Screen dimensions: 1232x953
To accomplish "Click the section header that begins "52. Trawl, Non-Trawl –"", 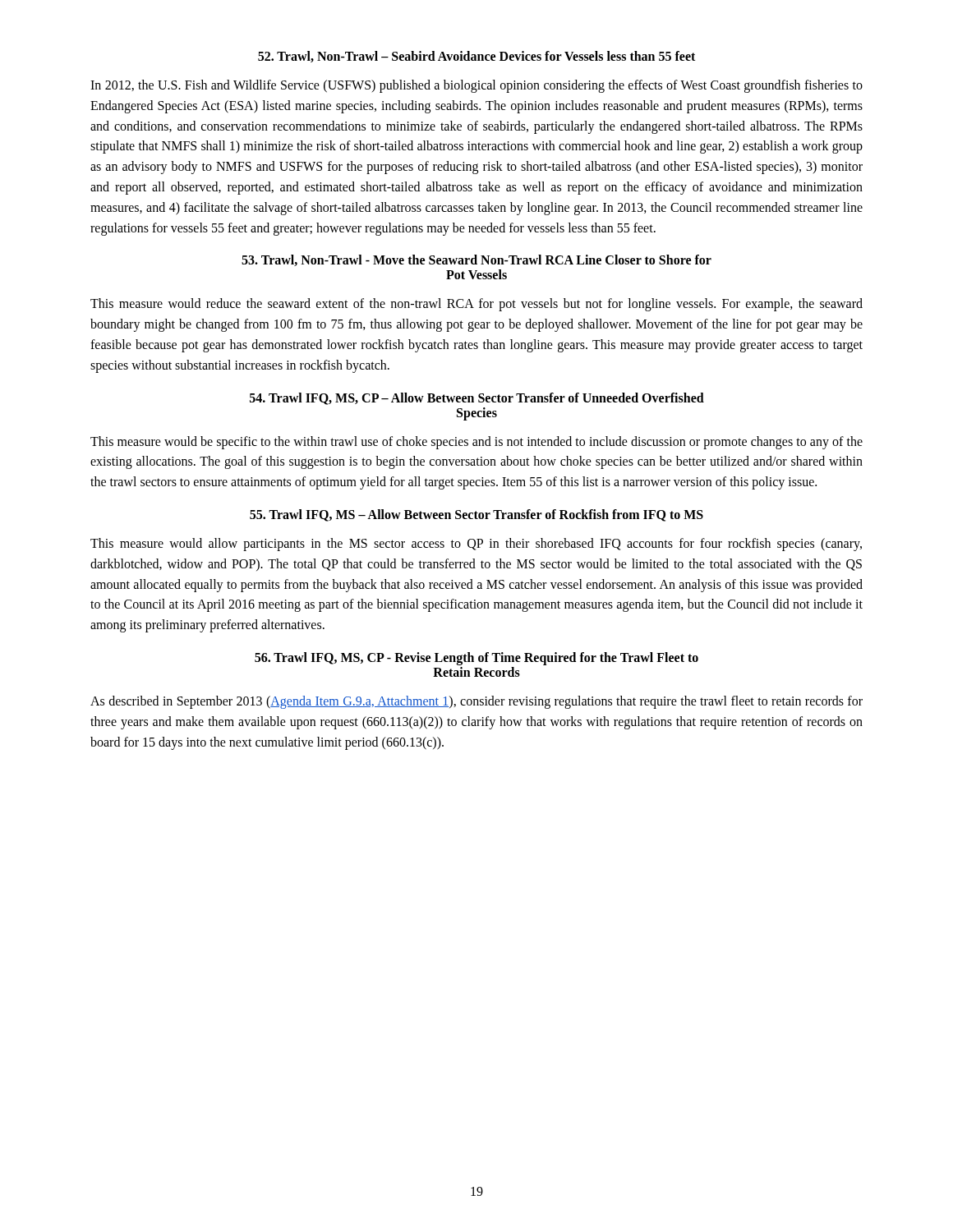I will [x=476, y=56].
